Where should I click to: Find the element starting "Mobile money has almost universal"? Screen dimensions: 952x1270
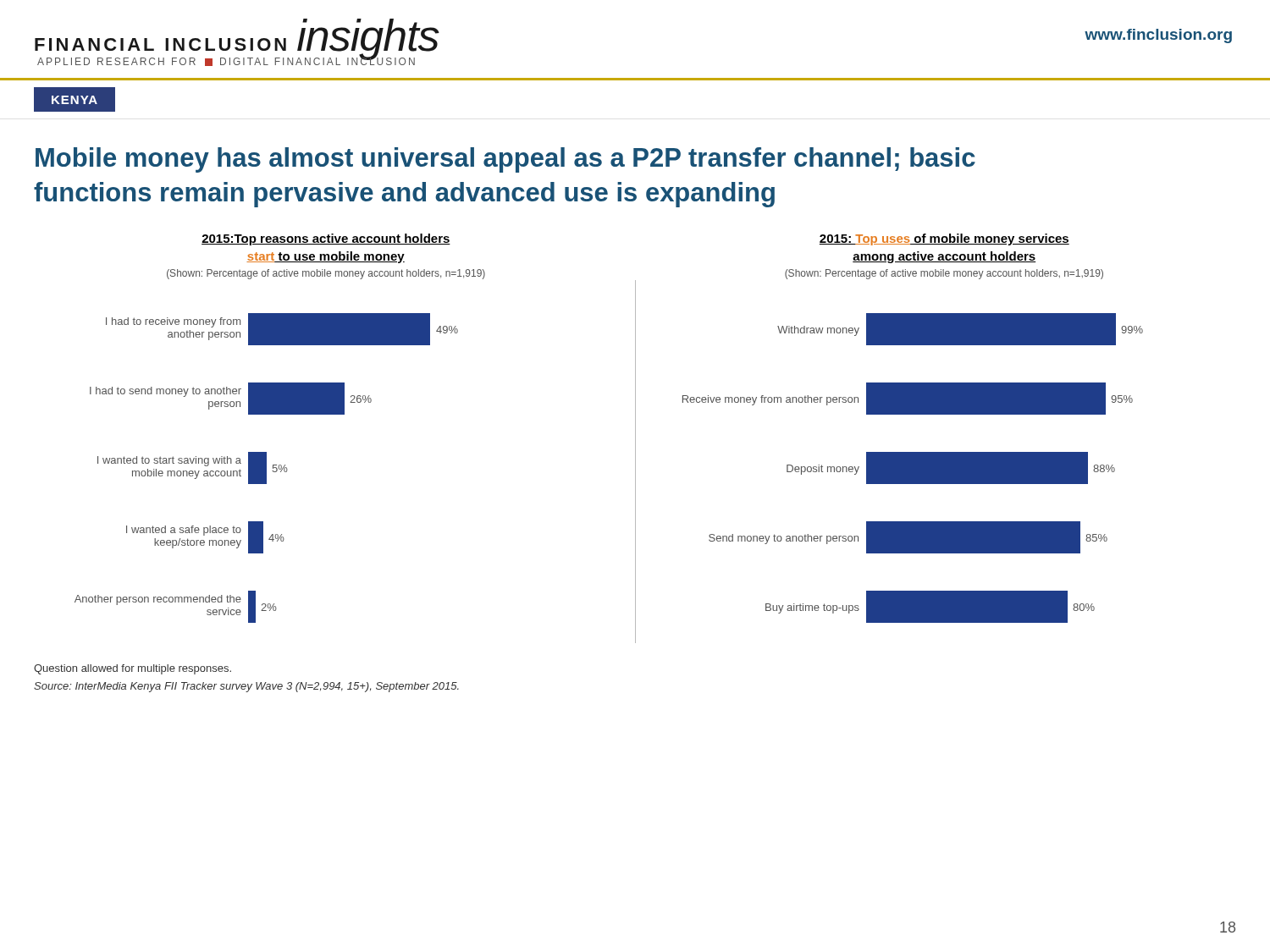tap(505, 175)
